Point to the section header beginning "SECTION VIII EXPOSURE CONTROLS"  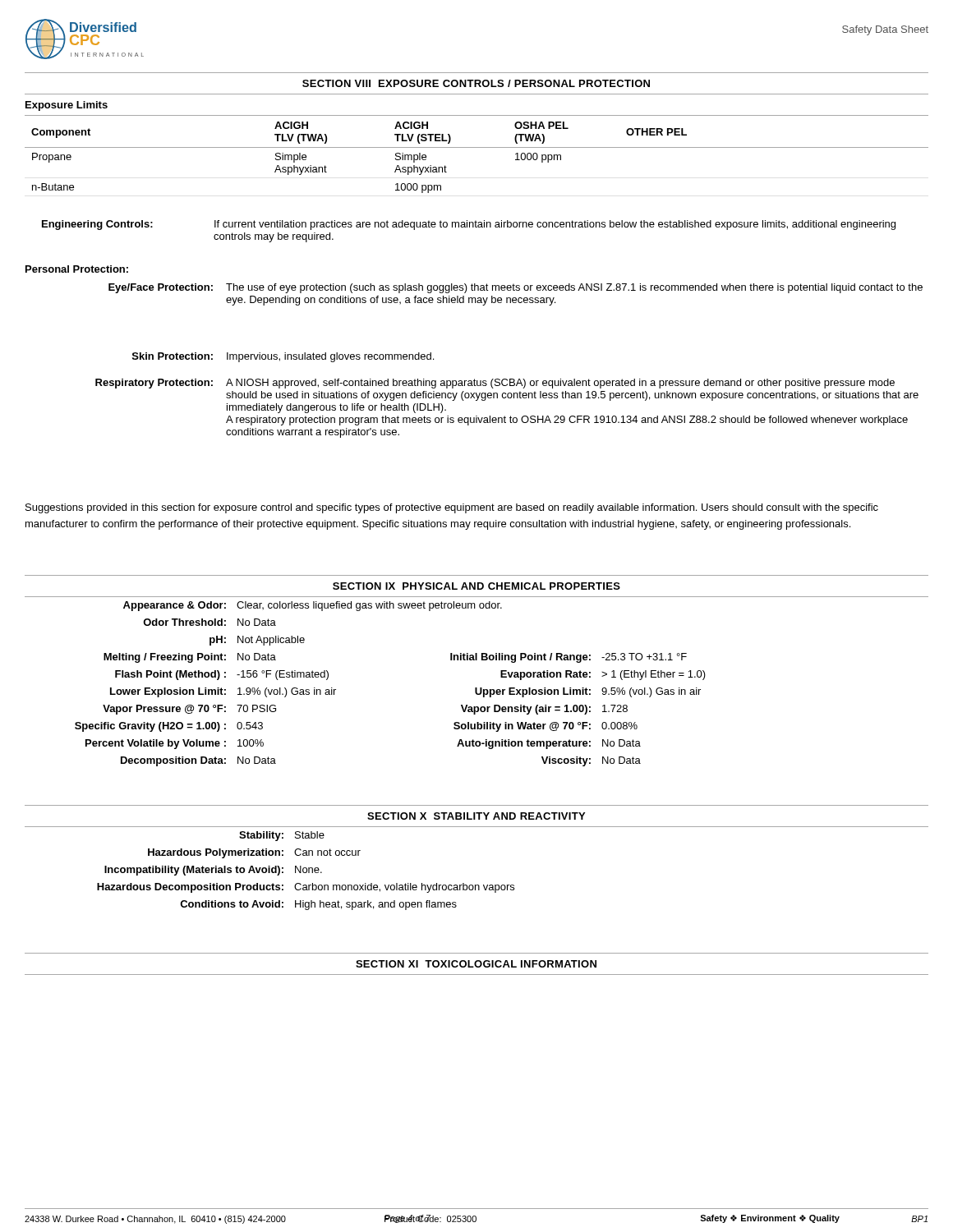click(x=476, y=83)
